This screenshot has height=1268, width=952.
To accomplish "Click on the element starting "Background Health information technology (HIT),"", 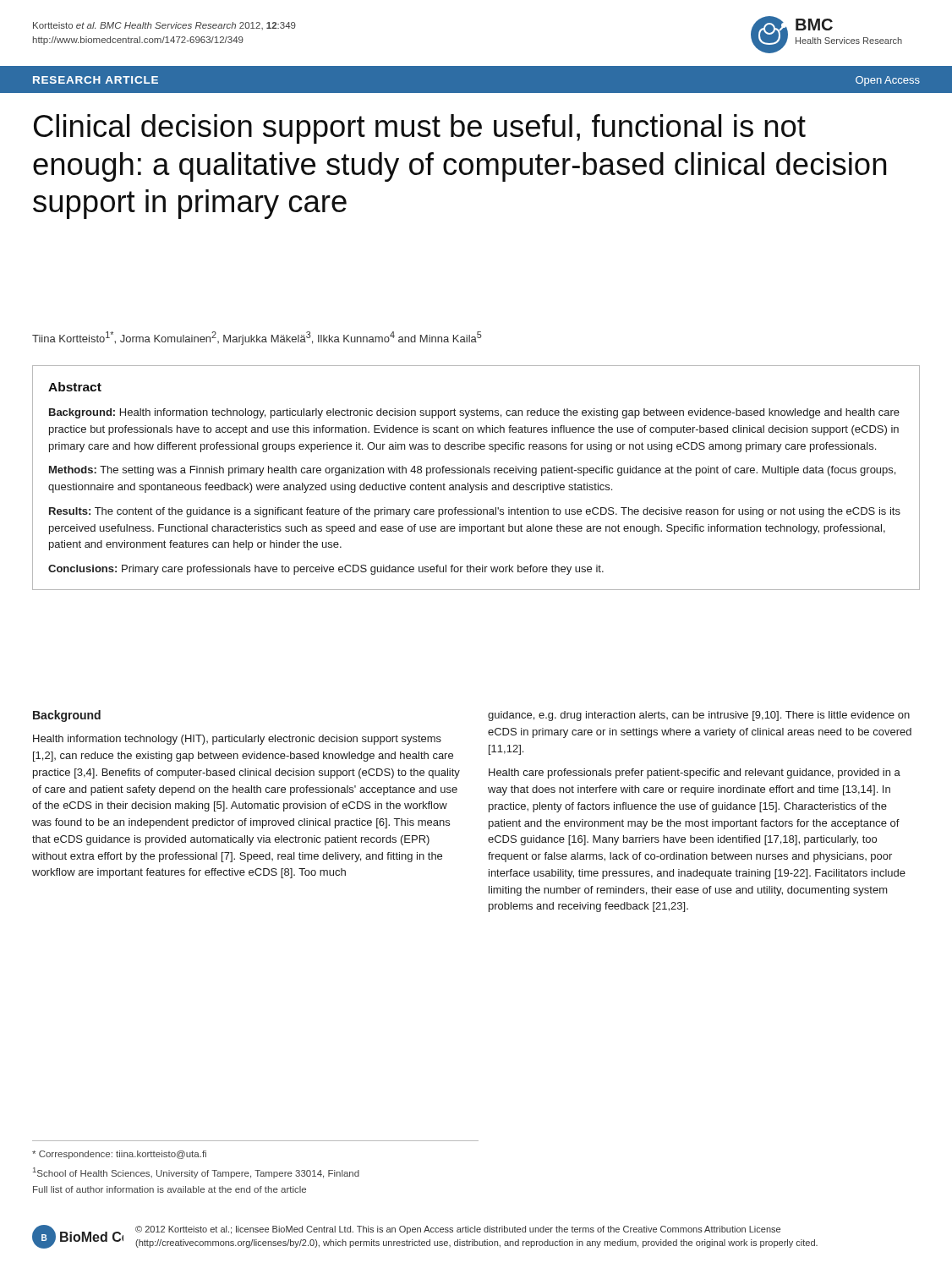I will pyautogui.click(x=248, y=794).
